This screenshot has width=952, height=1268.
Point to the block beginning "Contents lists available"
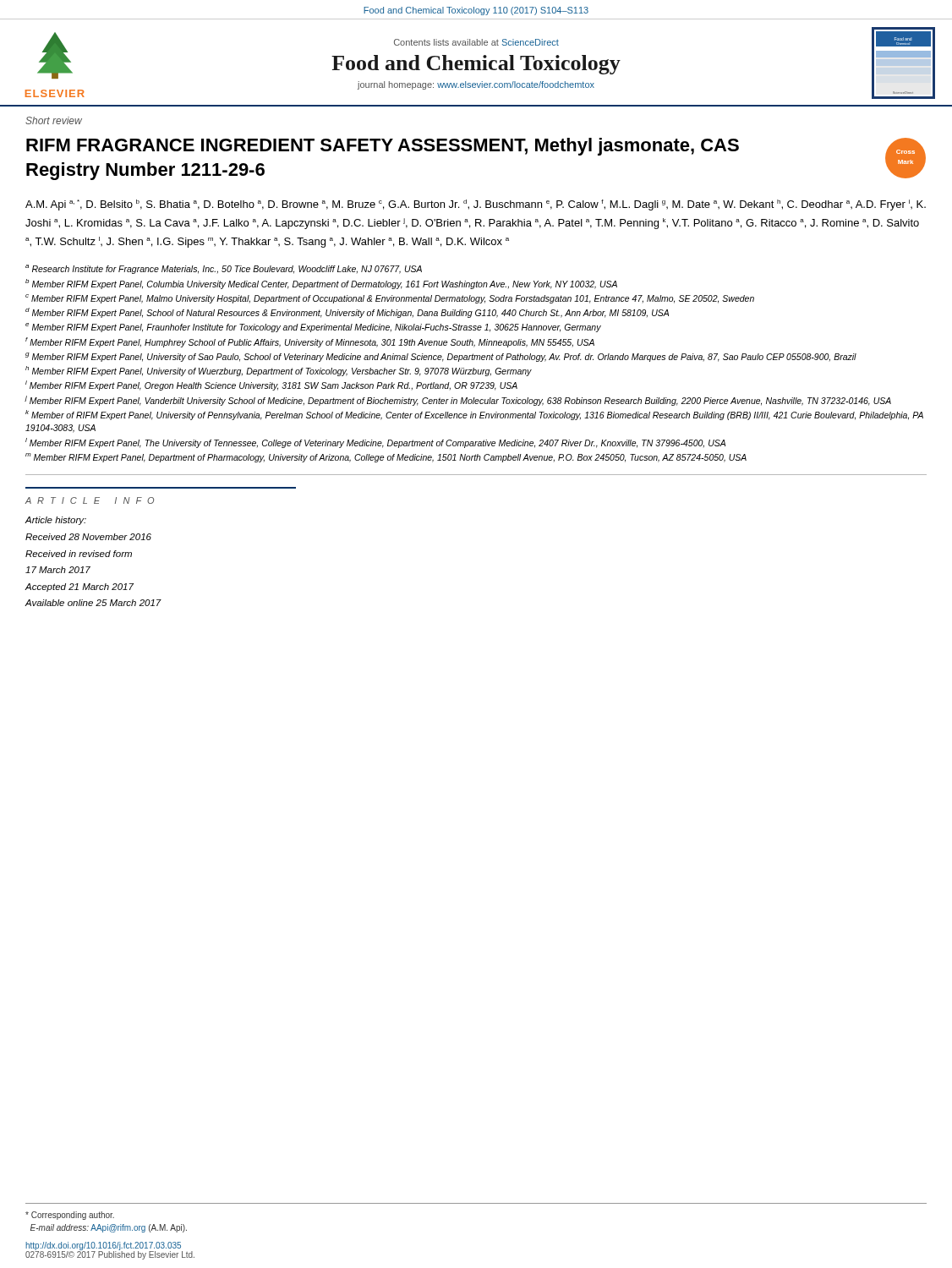click(476, 42)
